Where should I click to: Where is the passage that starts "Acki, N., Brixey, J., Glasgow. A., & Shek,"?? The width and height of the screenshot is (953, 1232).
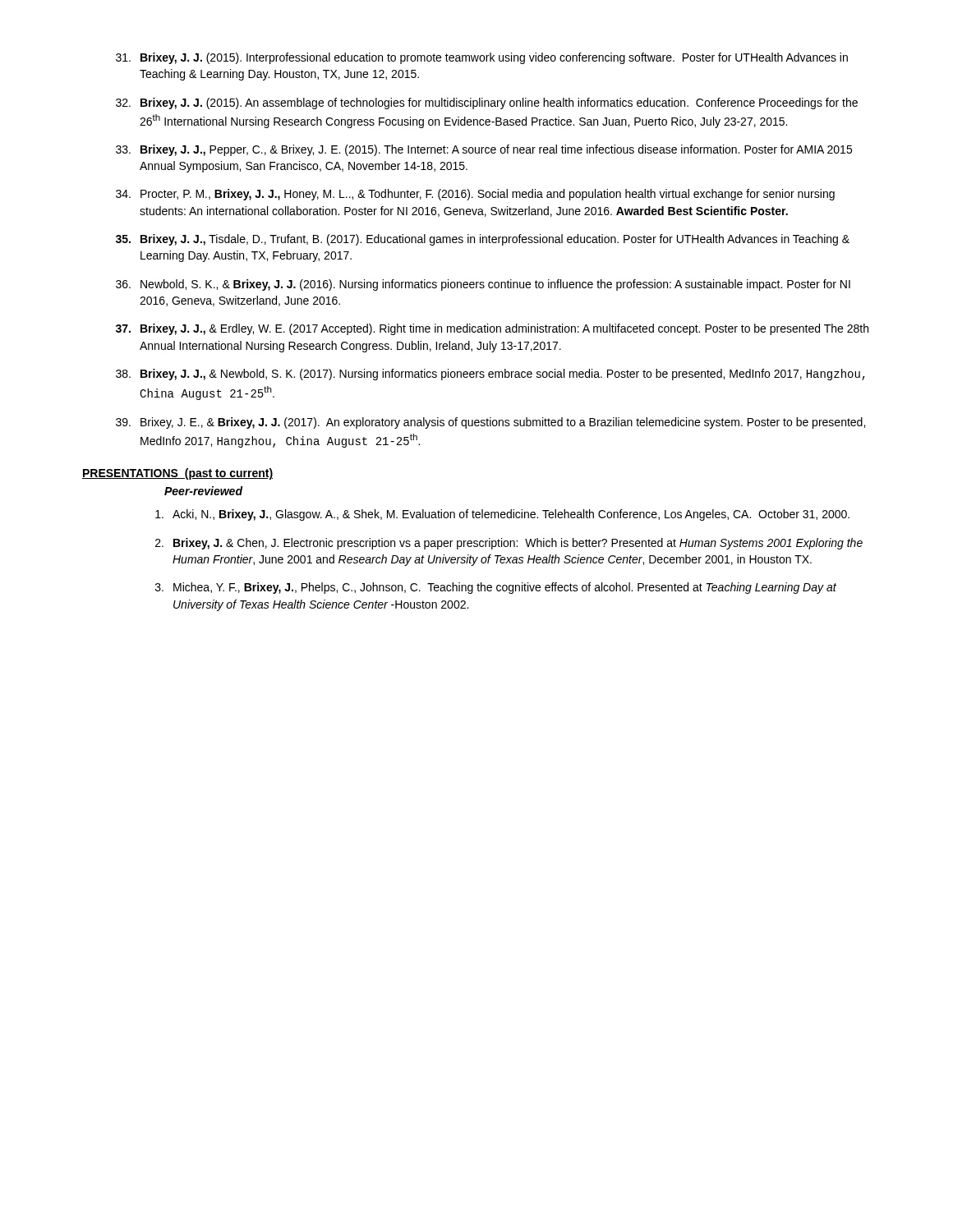[501, 515]
